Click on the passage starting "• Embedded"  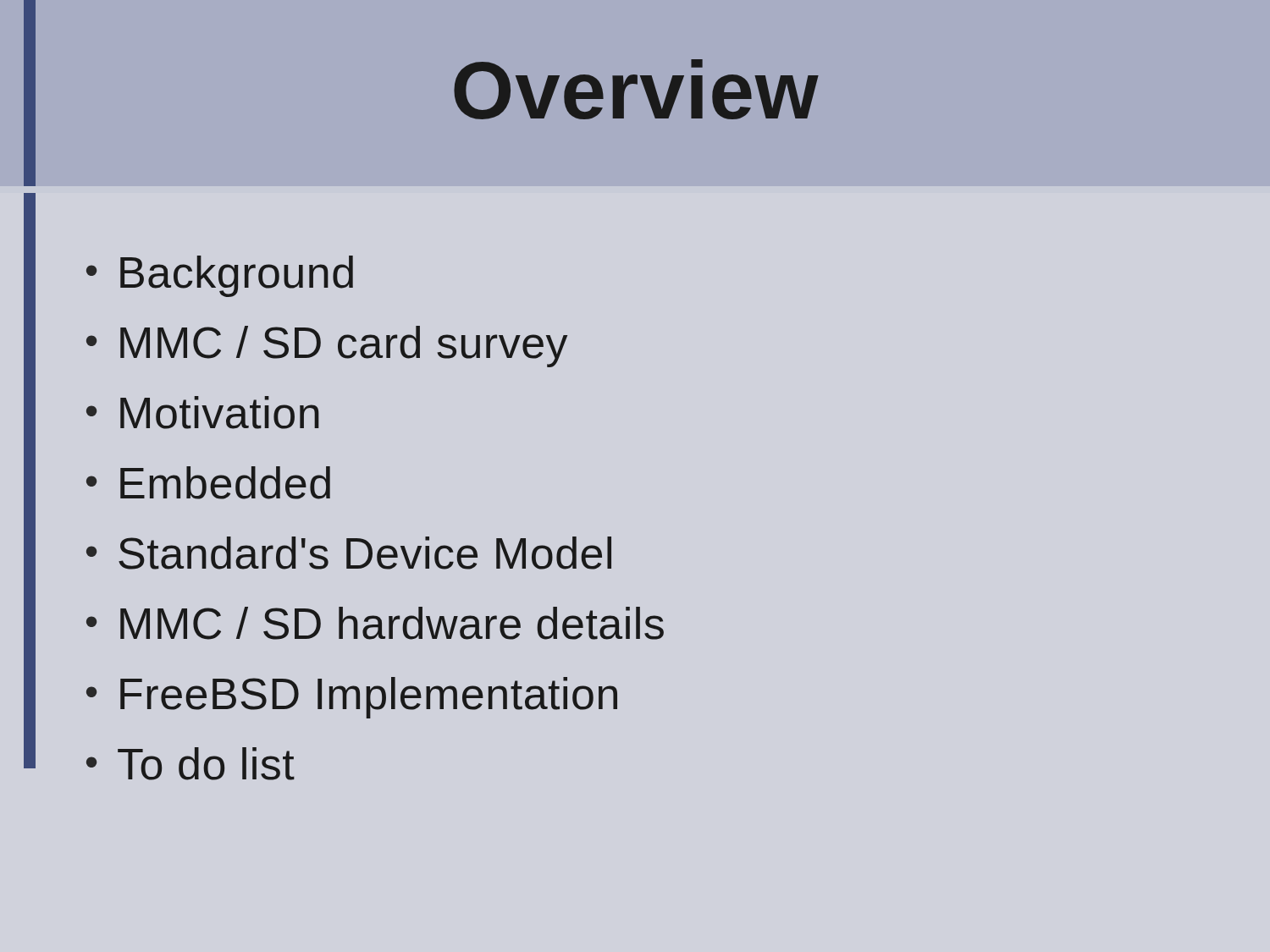pos(209,484)
